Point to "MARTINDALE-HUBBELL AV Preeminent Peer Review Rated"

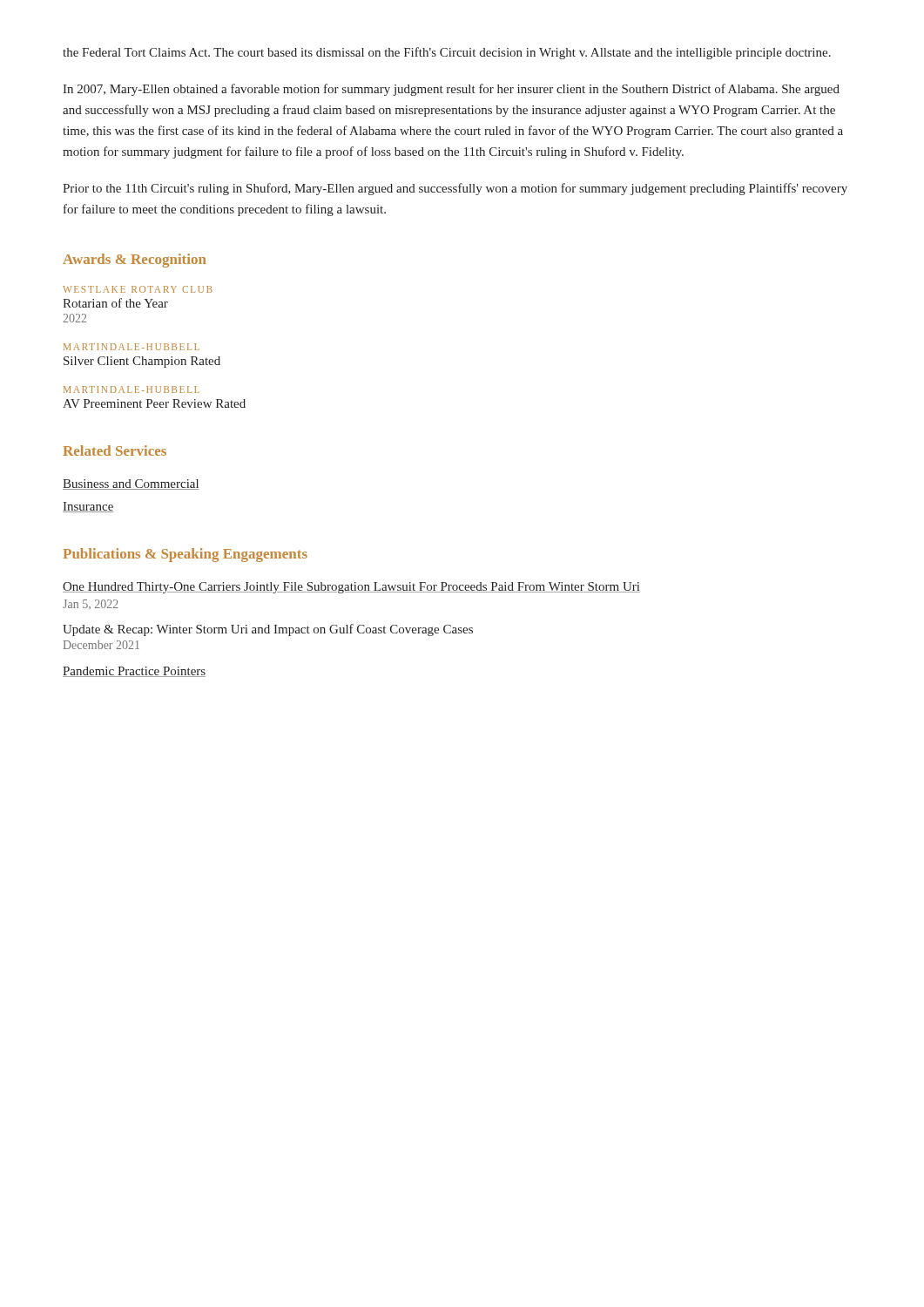click(x=132, y=389)
